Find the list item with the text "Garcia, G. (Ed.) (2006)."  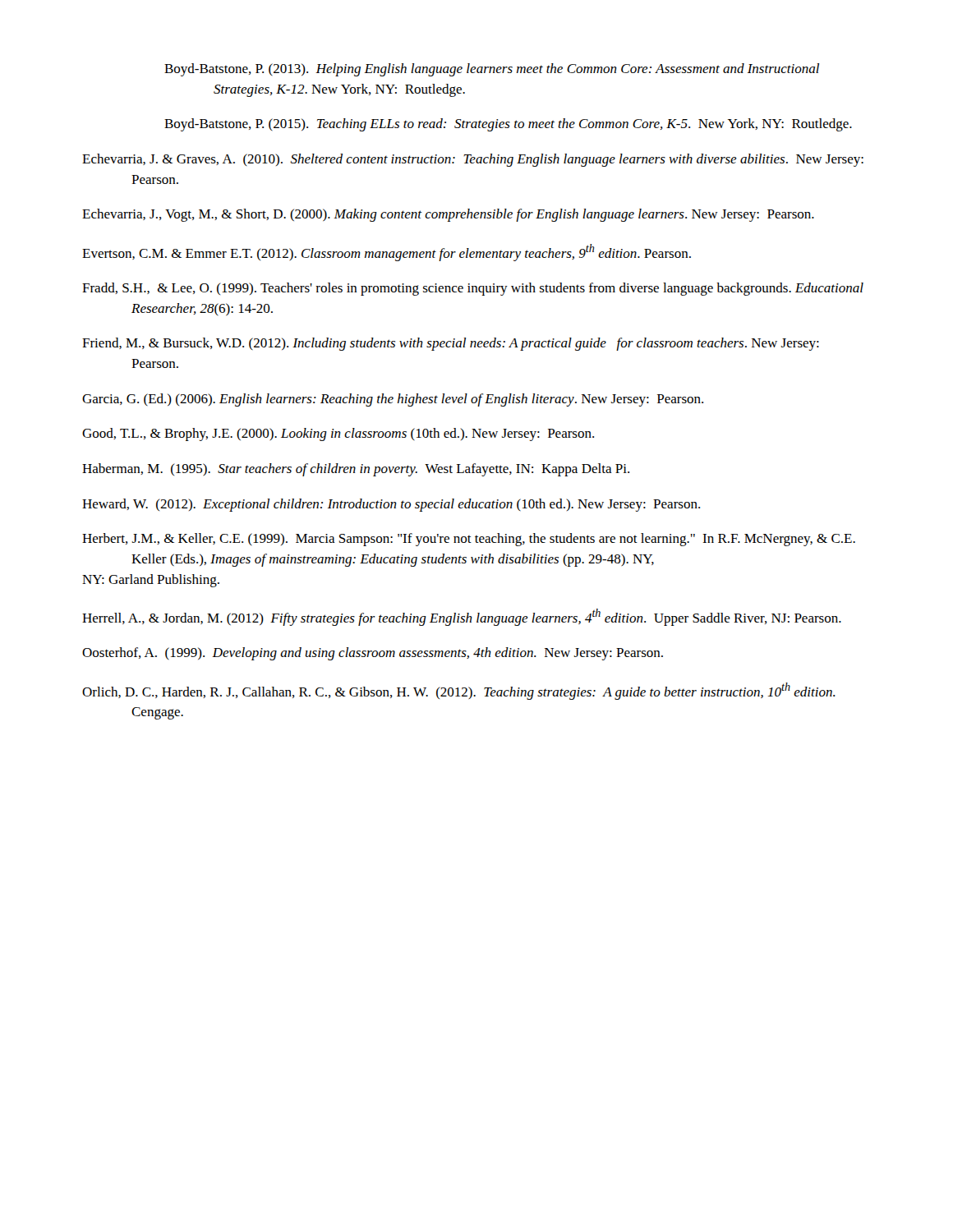coord(476,399)
